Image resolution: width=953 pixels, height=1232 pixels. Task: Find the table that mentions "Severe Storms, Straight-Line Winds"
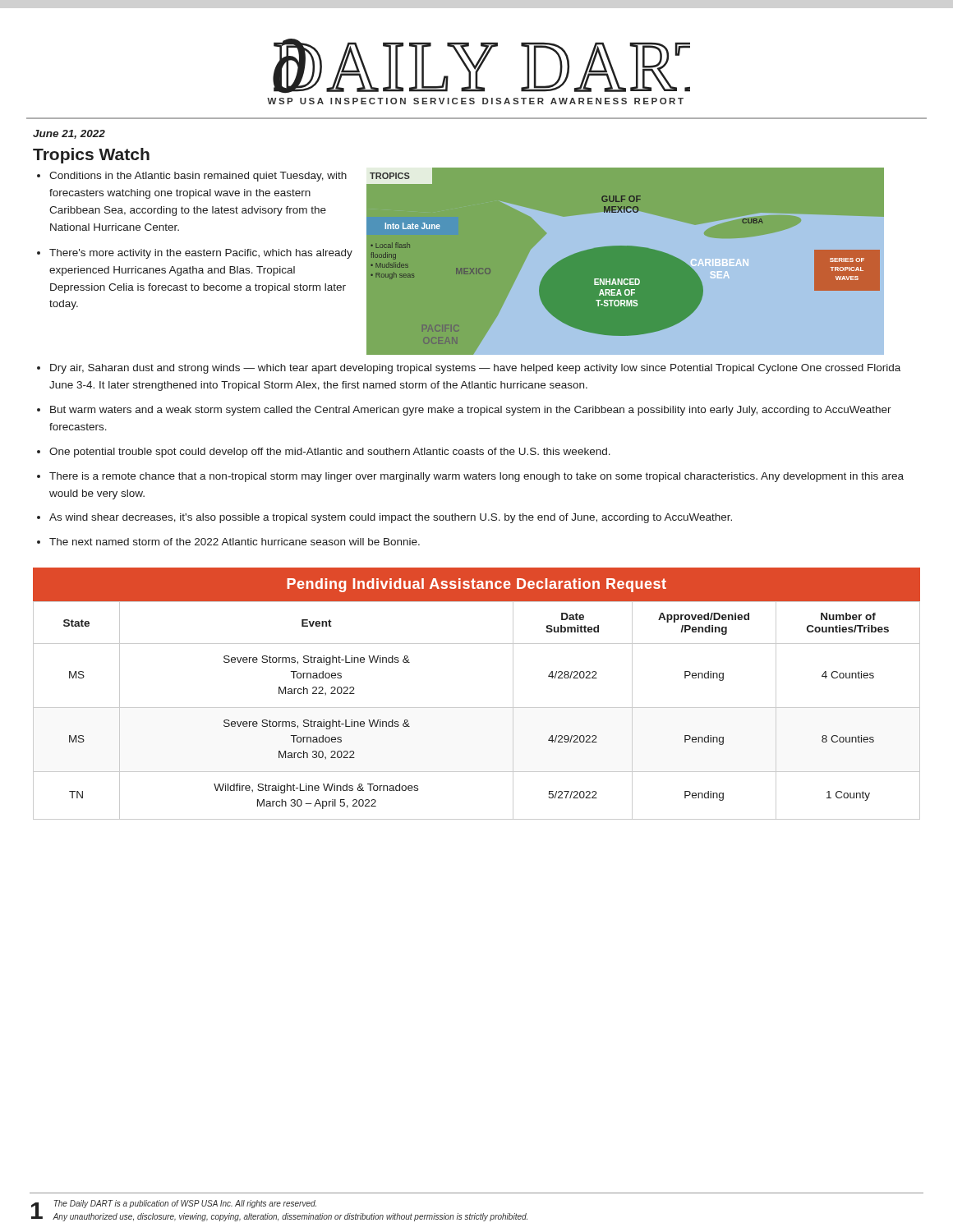(476, 711)
